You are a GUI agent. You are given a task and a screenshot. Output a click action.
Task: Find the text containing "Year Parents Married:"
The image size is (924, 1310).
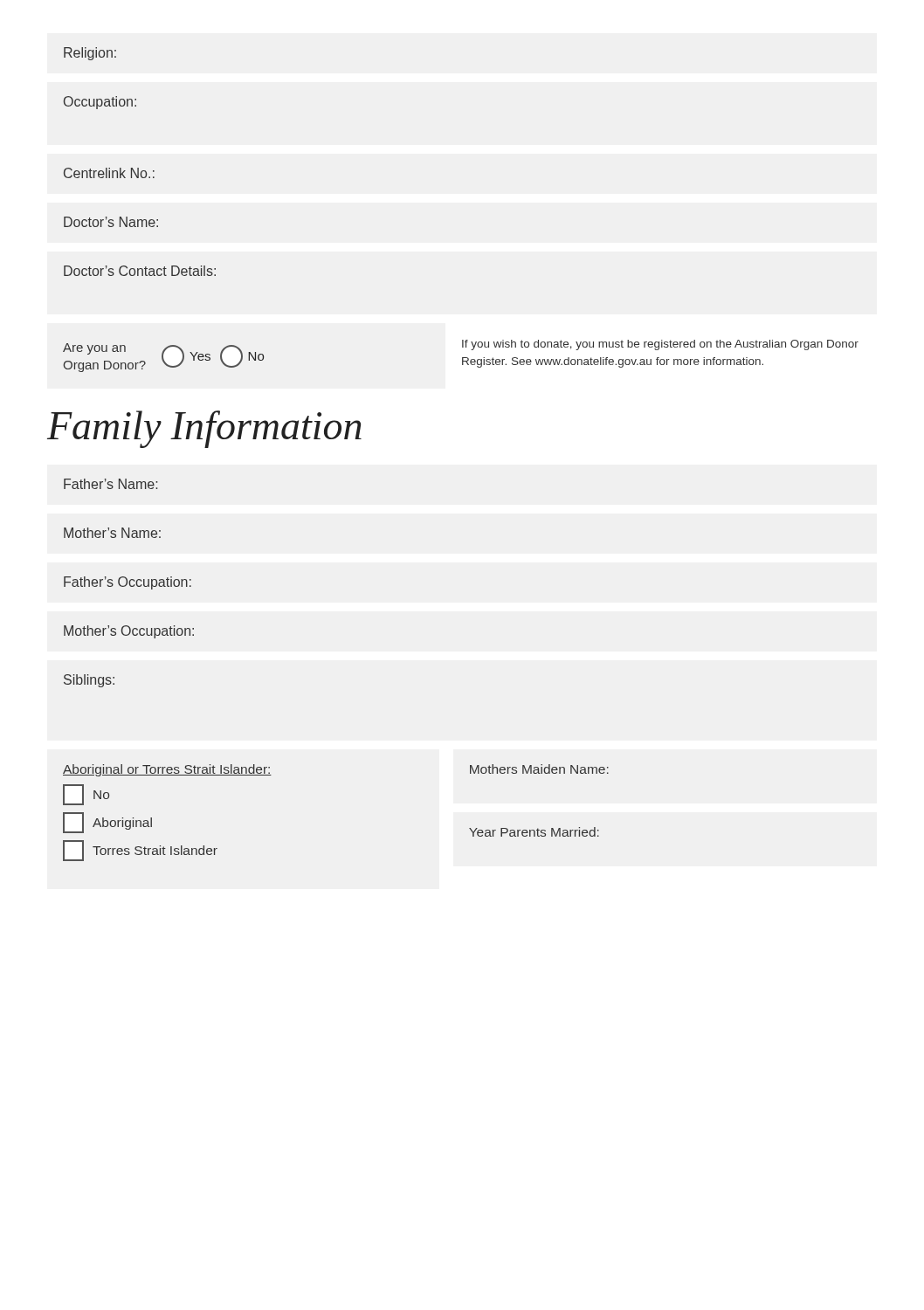(x=534, y=832)
